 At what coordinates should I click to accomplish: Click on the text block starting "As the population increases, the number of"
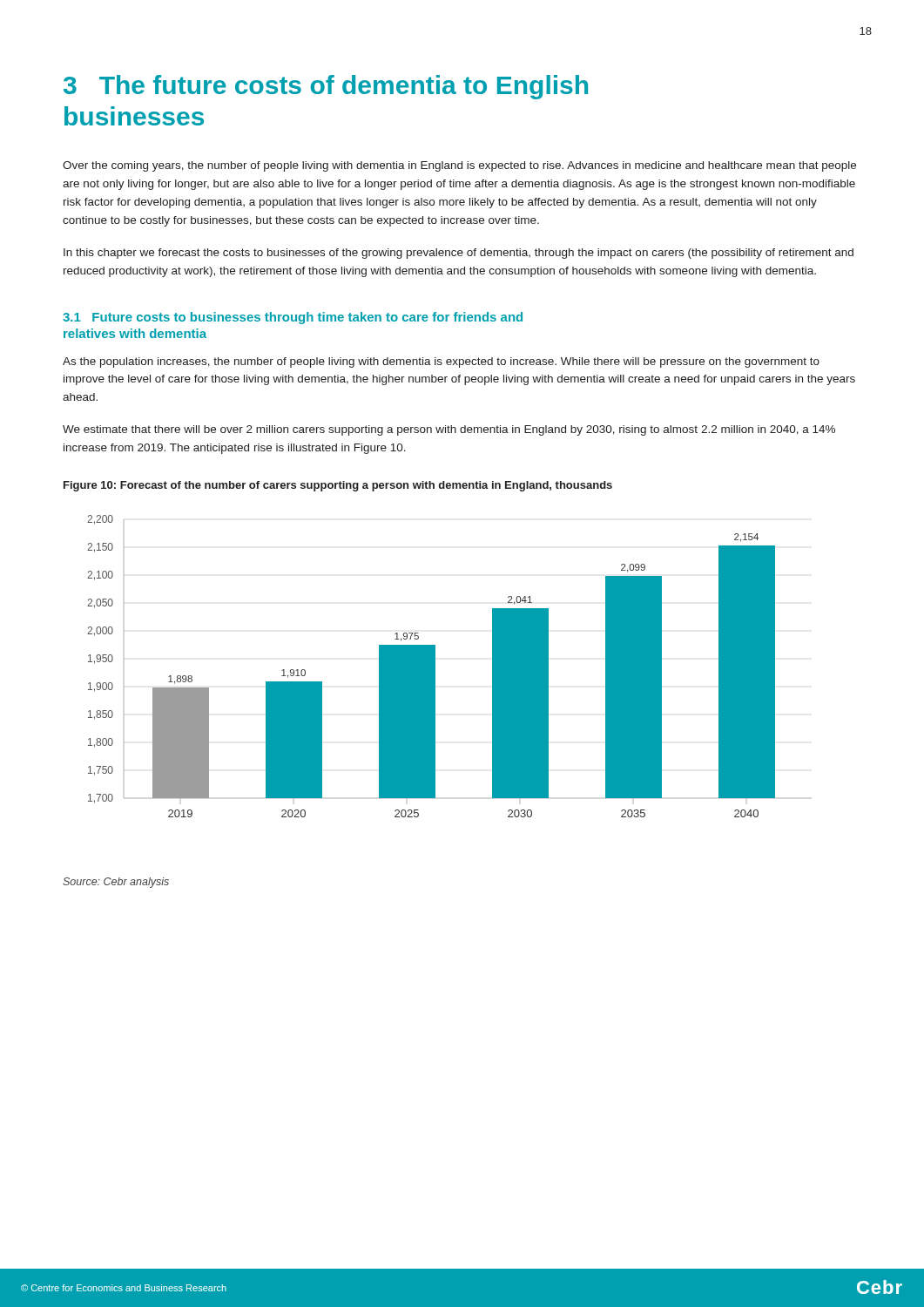[x=459, y=379]
